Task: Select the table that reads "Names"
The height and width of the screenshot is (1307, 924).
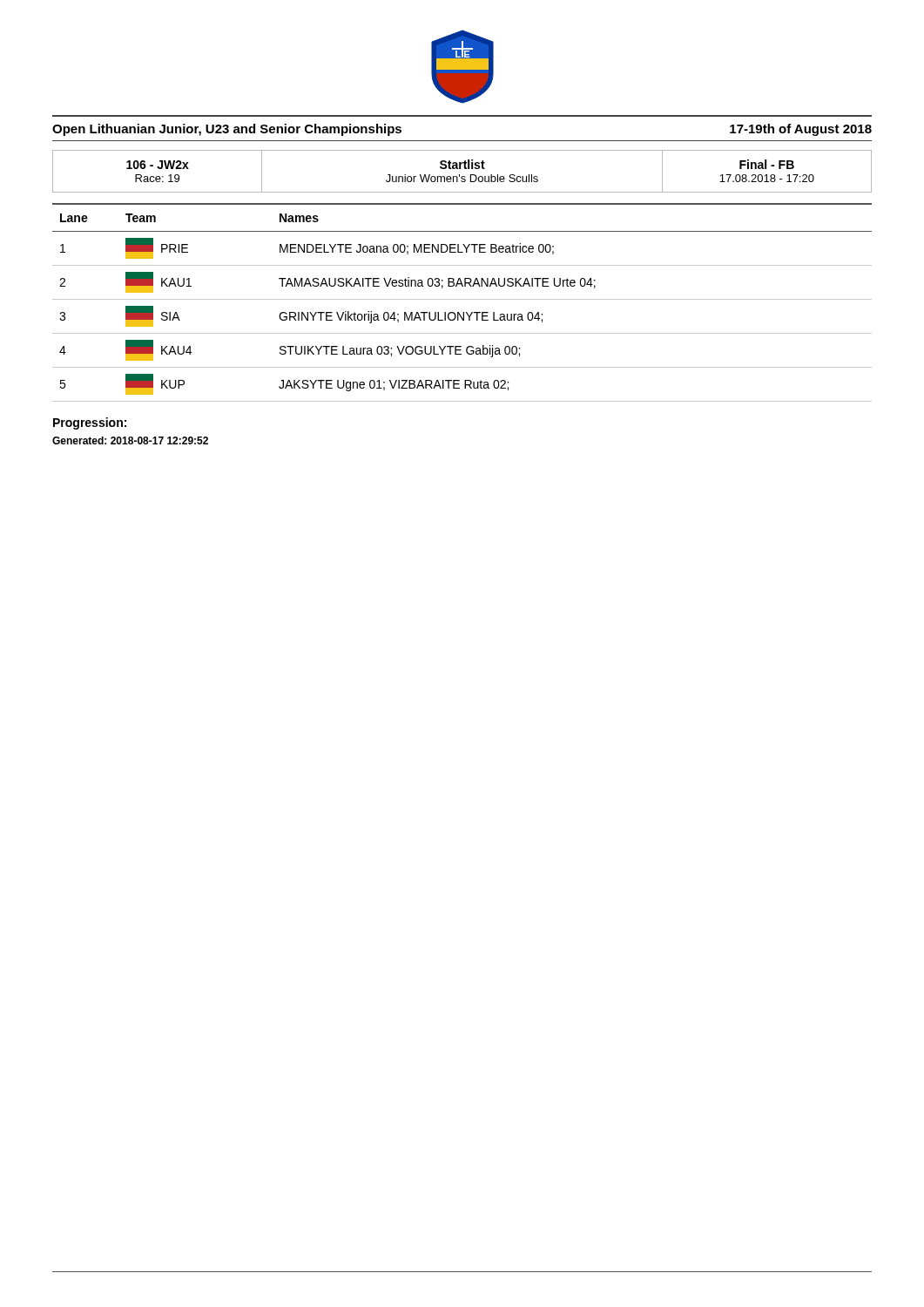Action: click(x=462, y=302)
